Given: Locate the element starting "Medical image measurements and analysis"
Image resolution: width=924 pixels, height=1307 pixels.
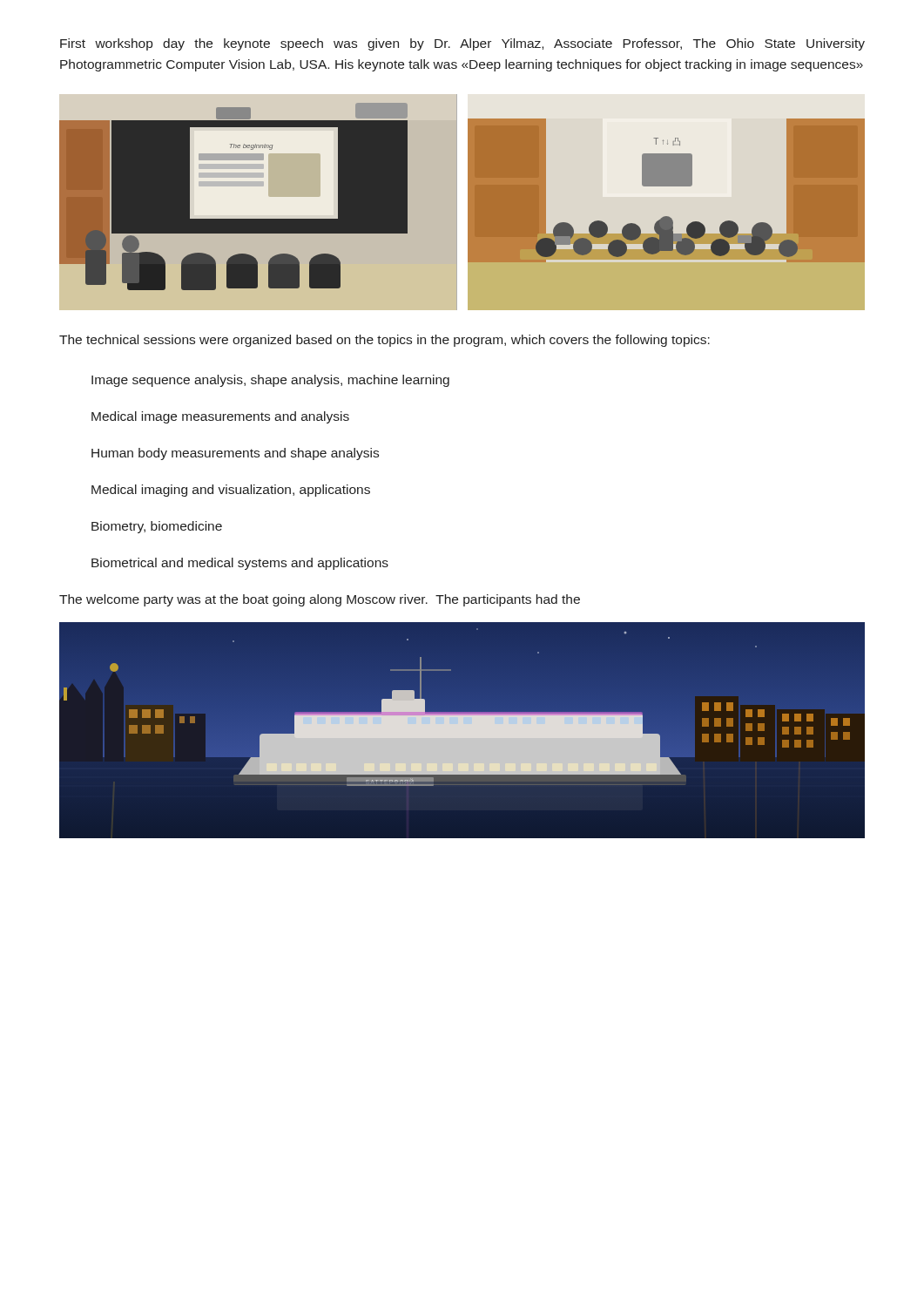Looking at the screenshot, I should pyautogui.click(x=220, y=416).
